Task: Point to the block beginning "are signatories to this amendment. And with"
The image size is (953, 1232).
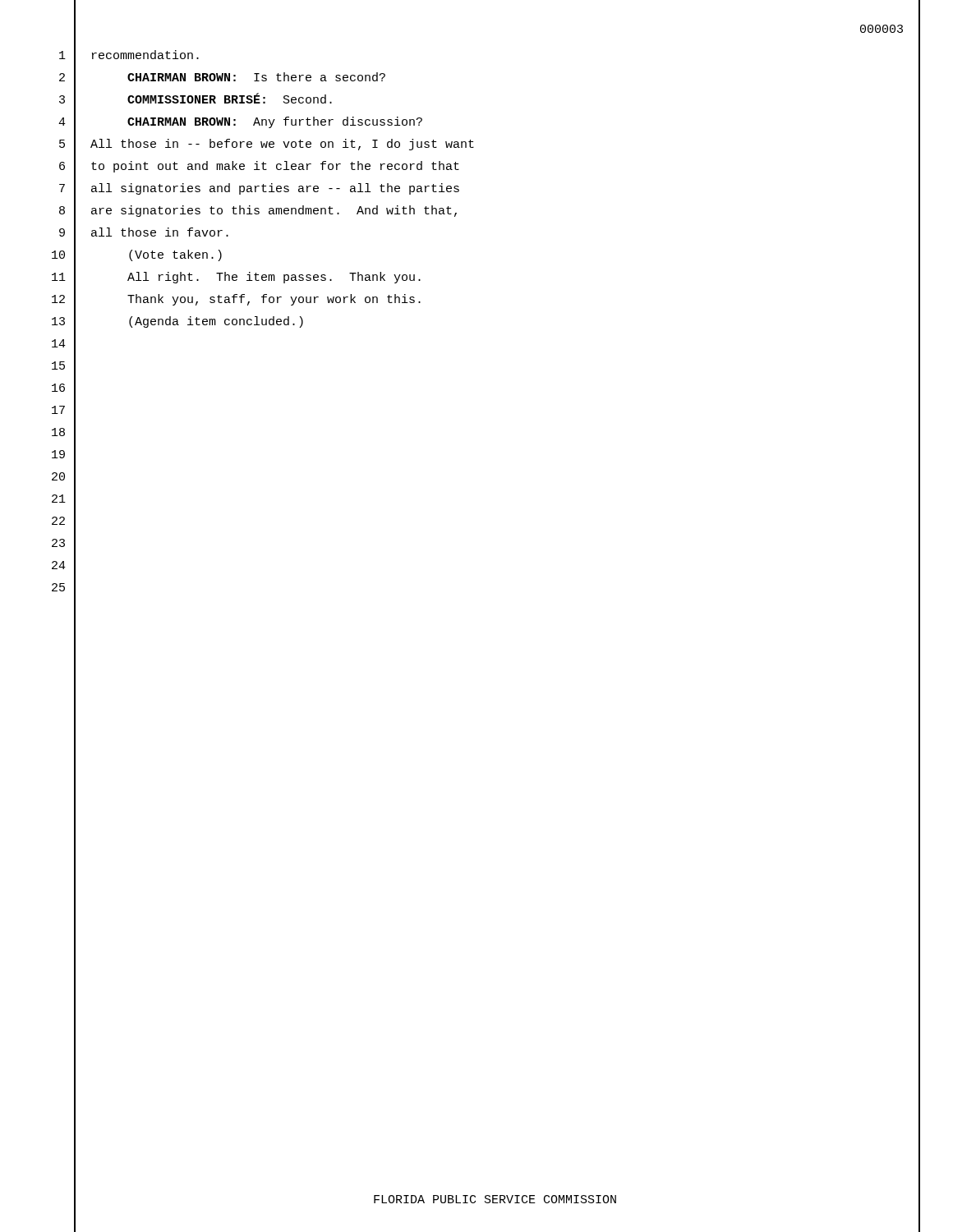Action: pos(275,211)
